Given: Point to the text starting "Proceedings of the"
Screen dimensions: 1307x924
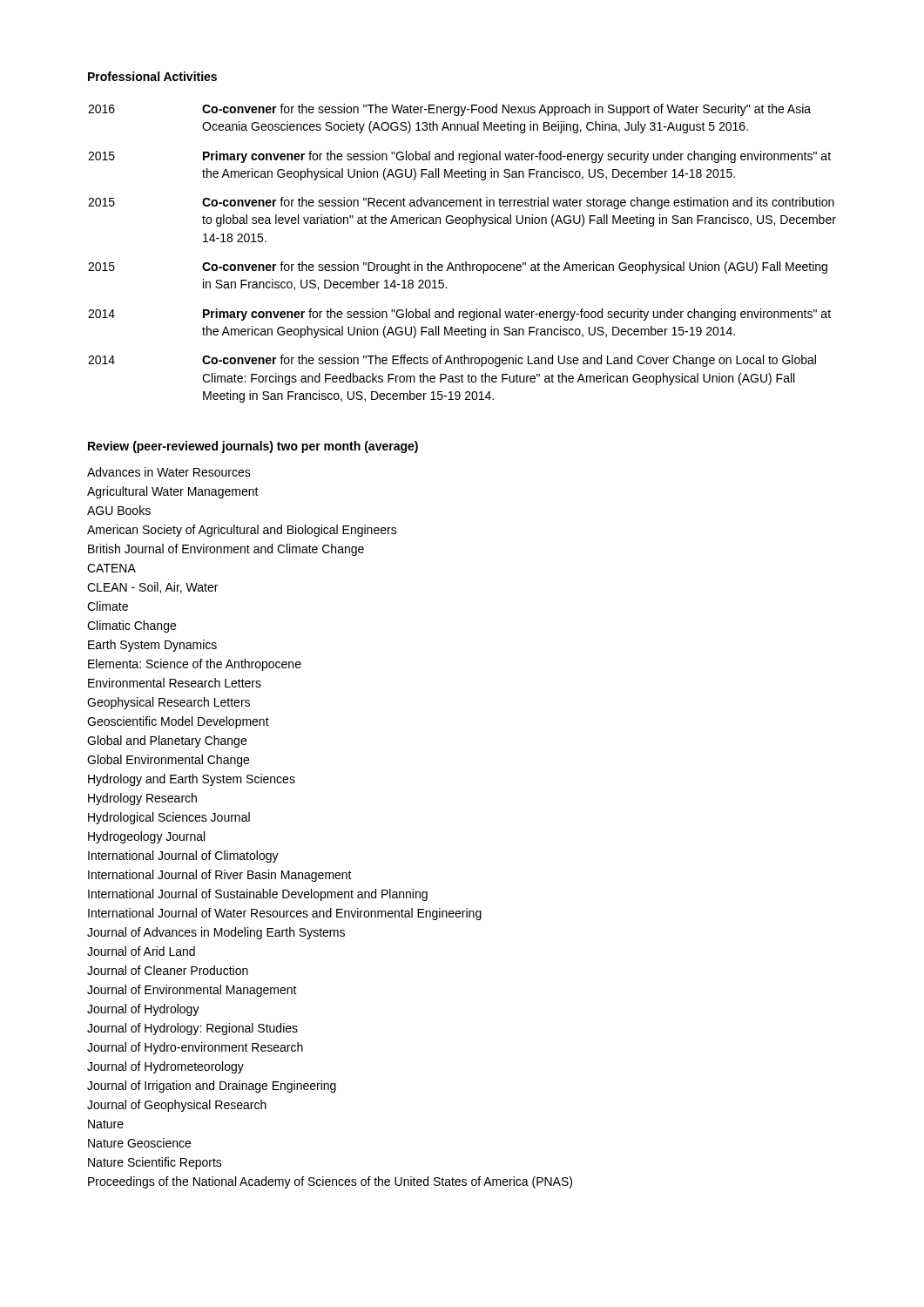Looking at the screenshot, I should tap(330, 1182).
